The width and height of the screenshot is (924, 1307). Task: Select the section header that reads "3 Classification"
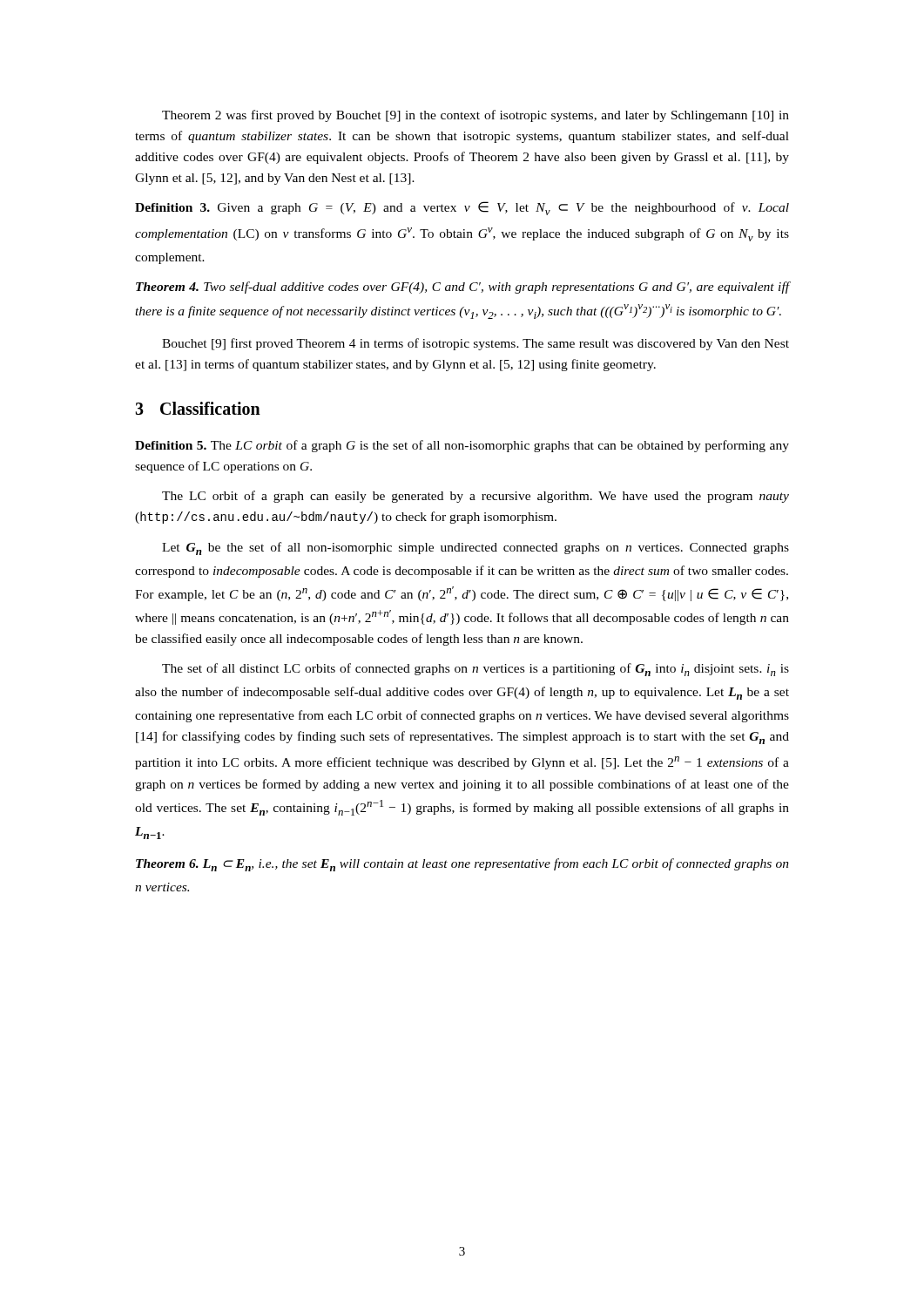(x=198, y=409)
